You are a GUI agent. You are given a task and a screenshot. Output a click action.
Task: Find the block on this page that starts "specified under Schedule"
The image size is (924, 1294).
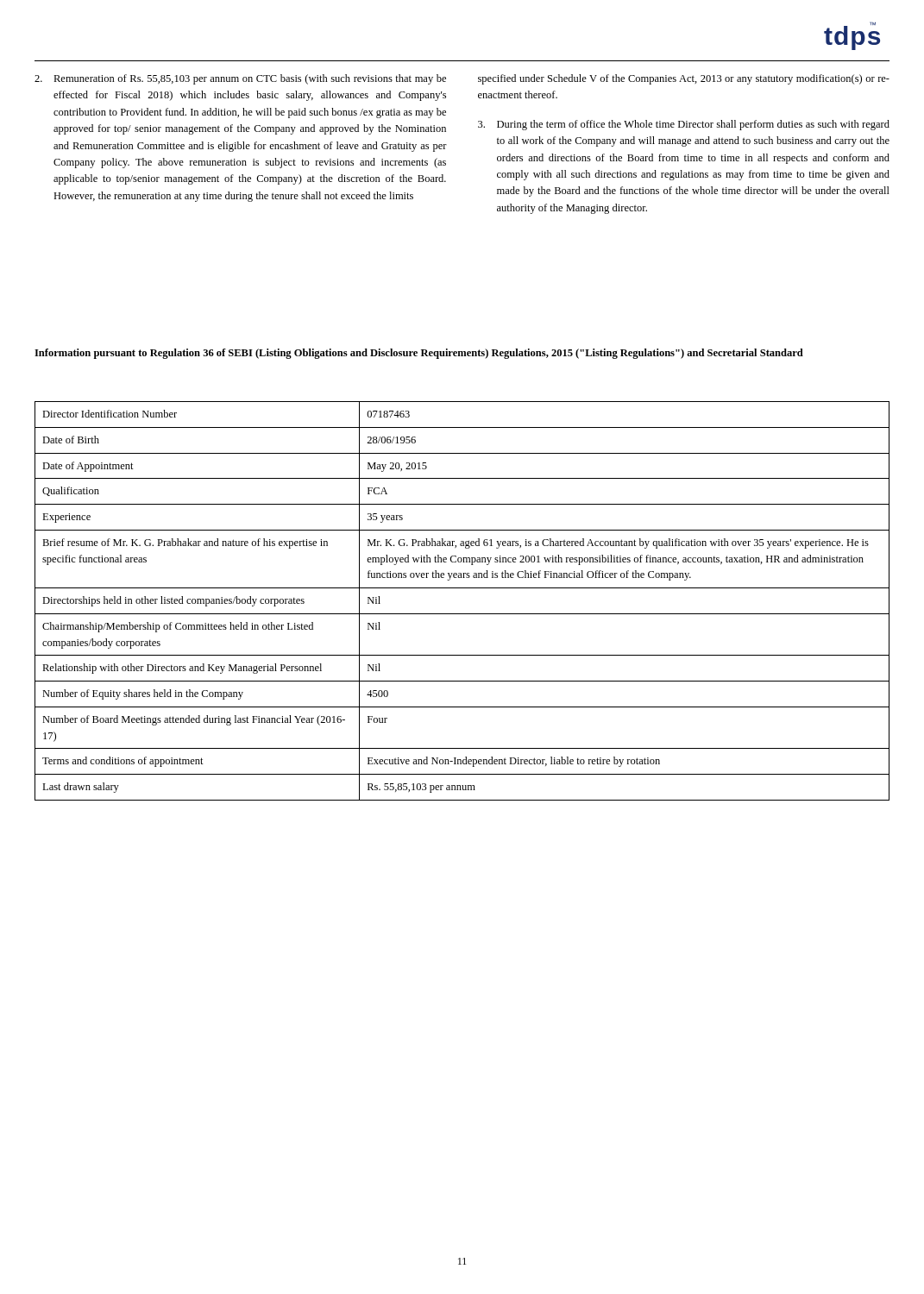(x=684, y=87)
